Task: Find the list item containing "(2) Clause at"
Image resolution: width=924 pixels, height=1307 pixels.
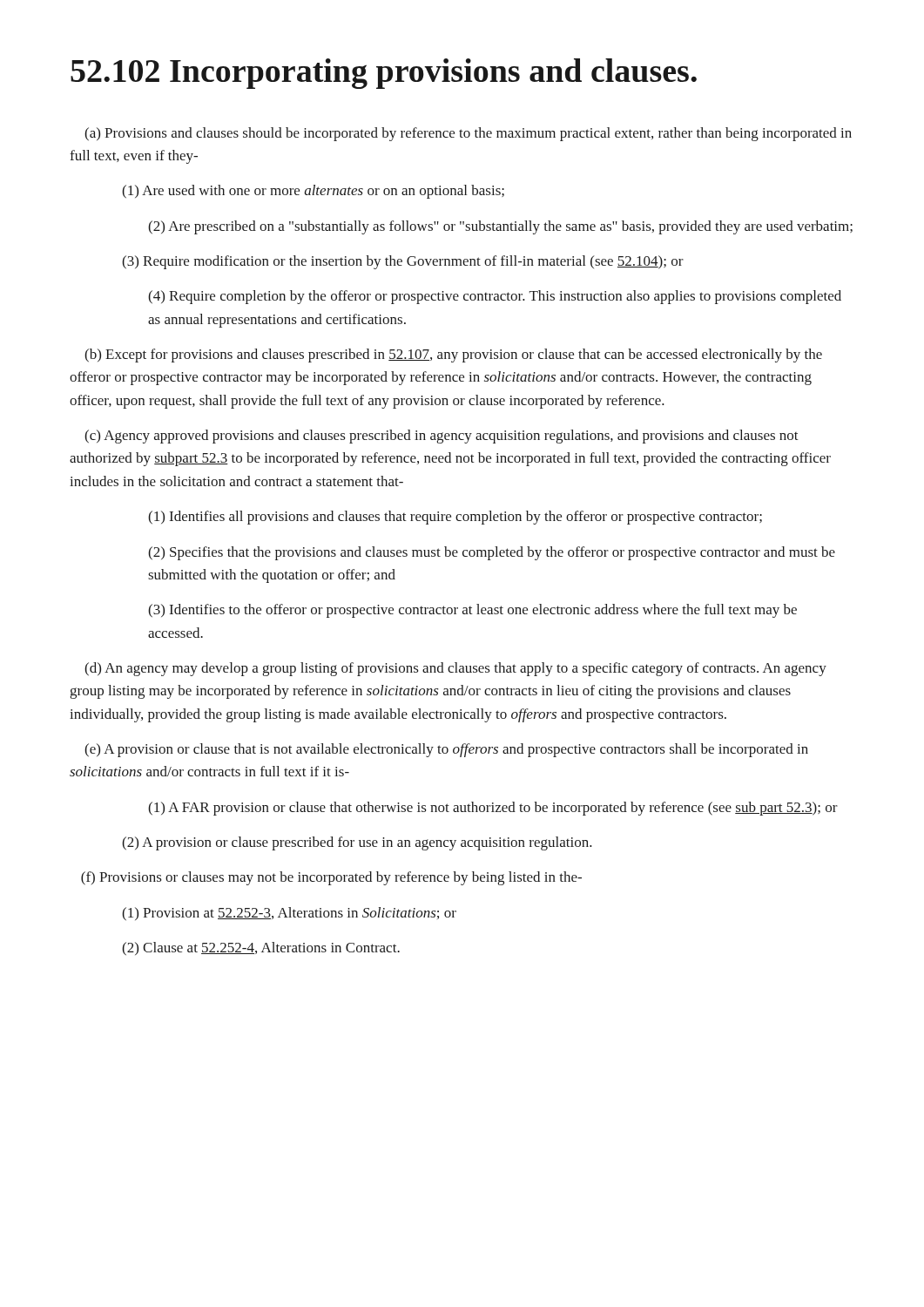Action: (261, 948)
